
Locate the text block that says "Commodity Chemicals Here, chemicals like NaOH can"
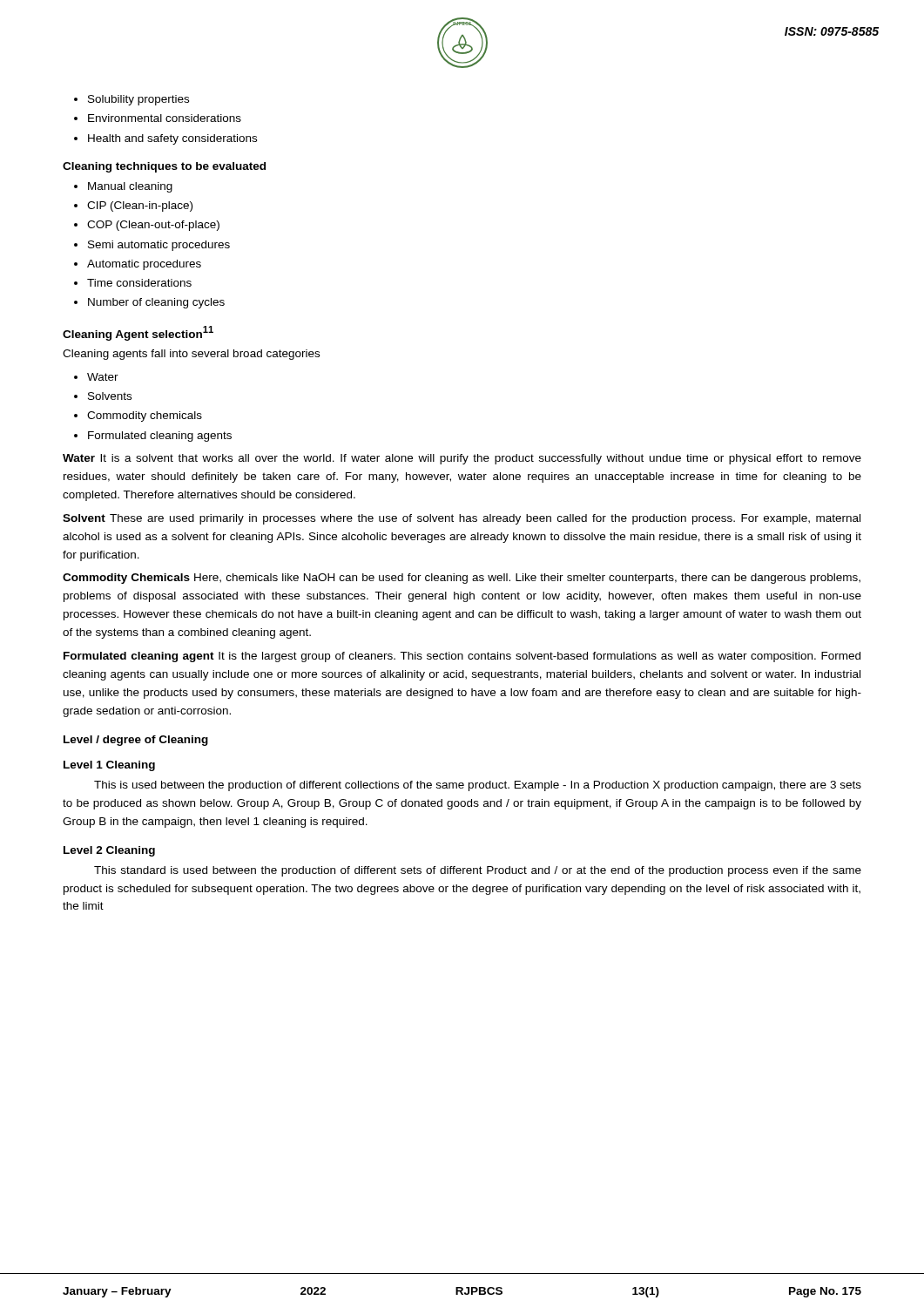click(x=462, y=606)
